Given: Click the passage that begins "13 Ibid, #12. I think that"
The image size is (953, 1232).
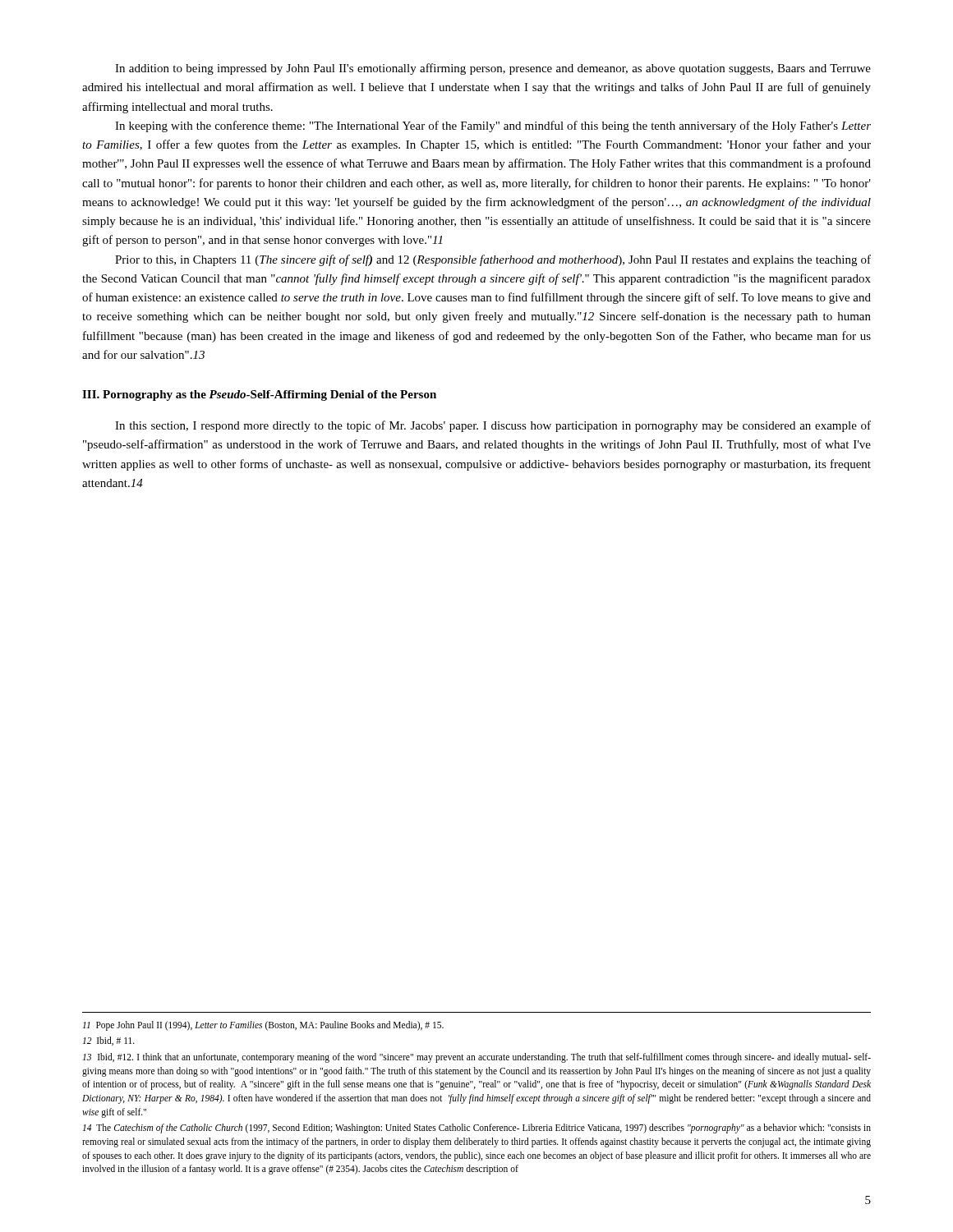Looking at the screenshot, I should tap(476, 1084).
